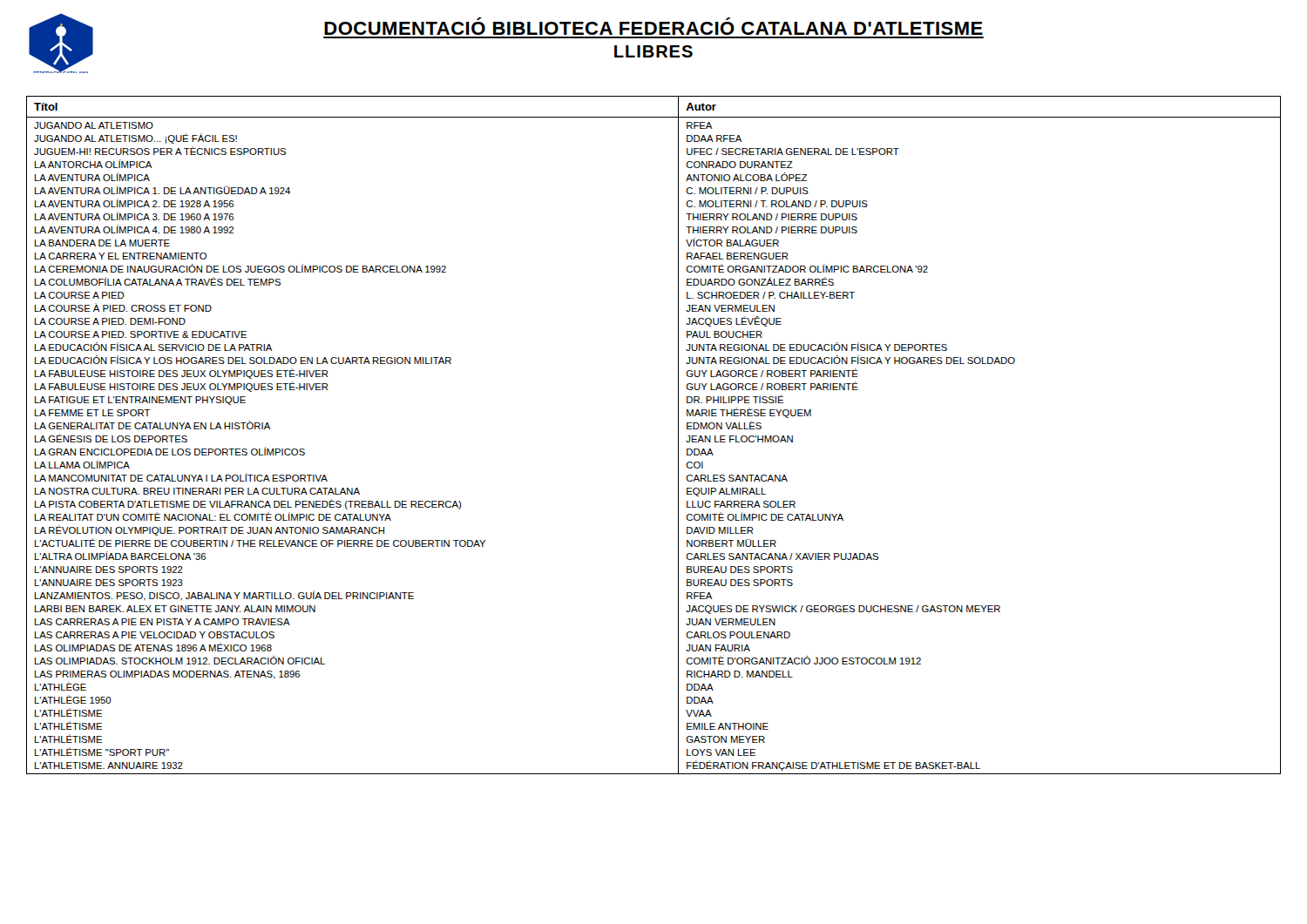The width and height of the screenshot is (1307, 924).
Task: Click on the logo
Action: [x=61, y=43]
